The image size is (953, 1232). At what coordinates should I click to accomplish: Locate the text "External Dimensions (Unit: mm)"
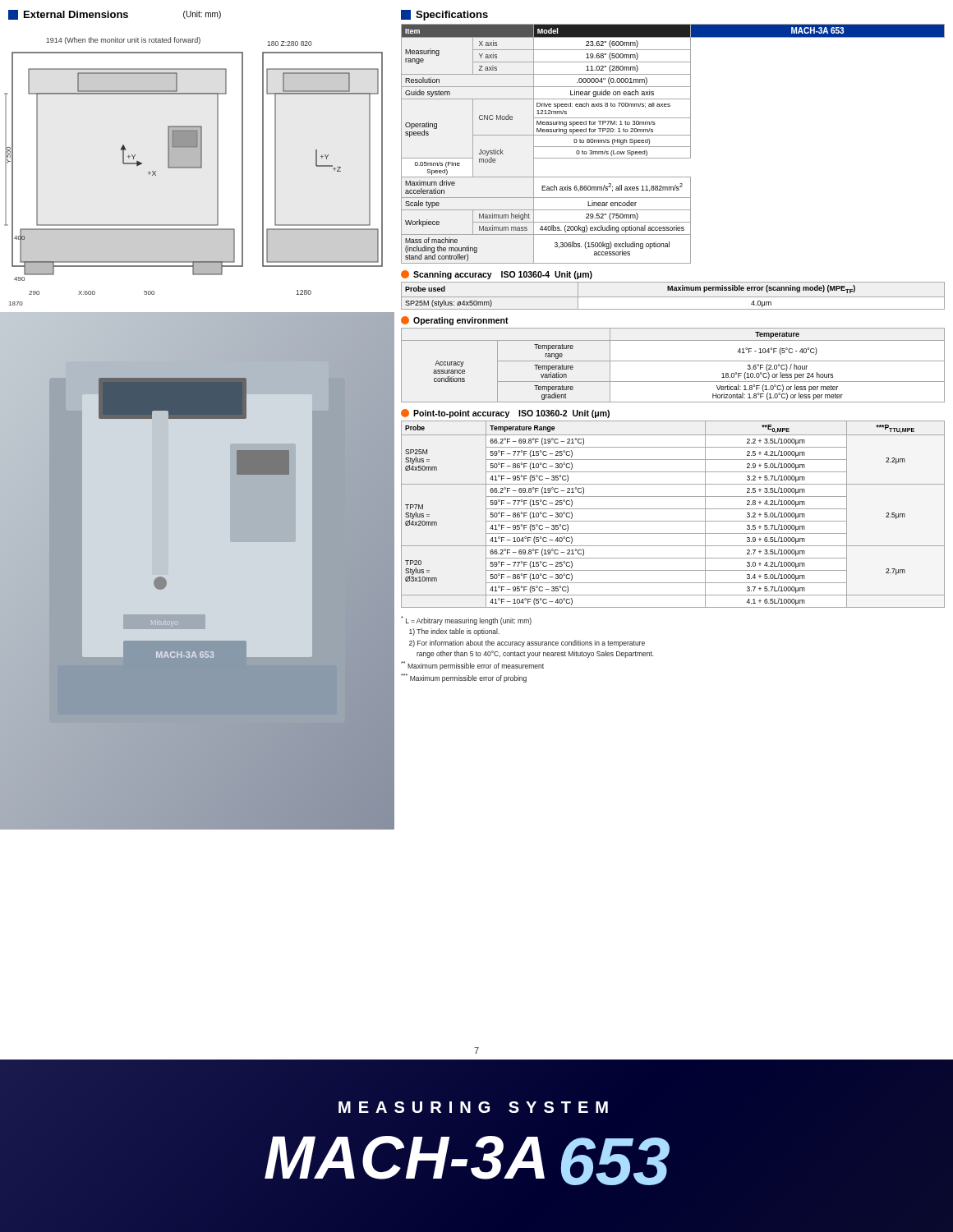(115, 14)
